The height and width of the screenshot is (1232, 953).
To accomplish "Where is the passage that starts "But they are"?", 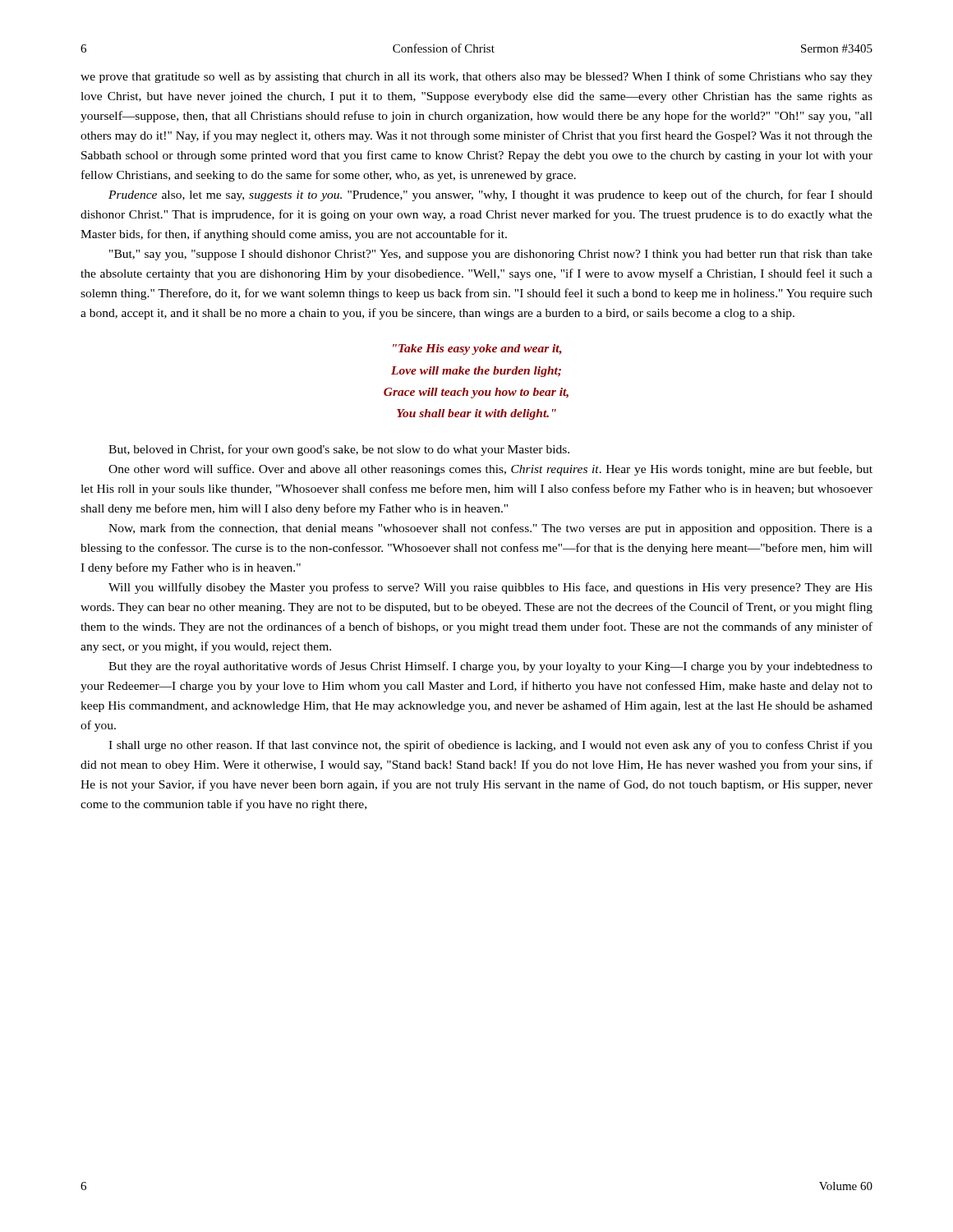I will tap(476, 696).
